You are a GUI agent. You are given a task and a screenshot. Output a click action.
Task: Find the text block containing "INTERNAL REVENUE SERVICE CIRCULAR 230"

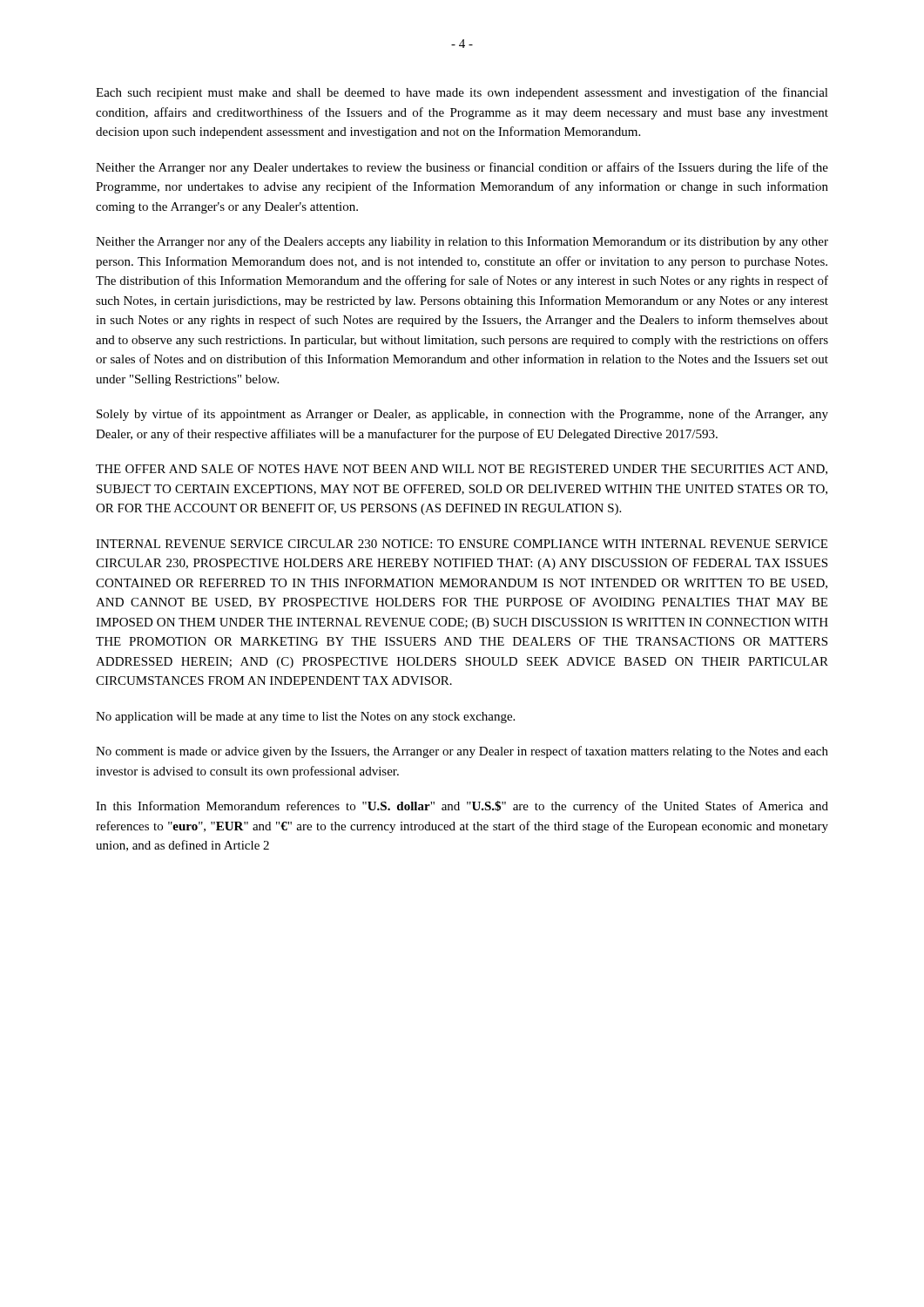point(462,612)
